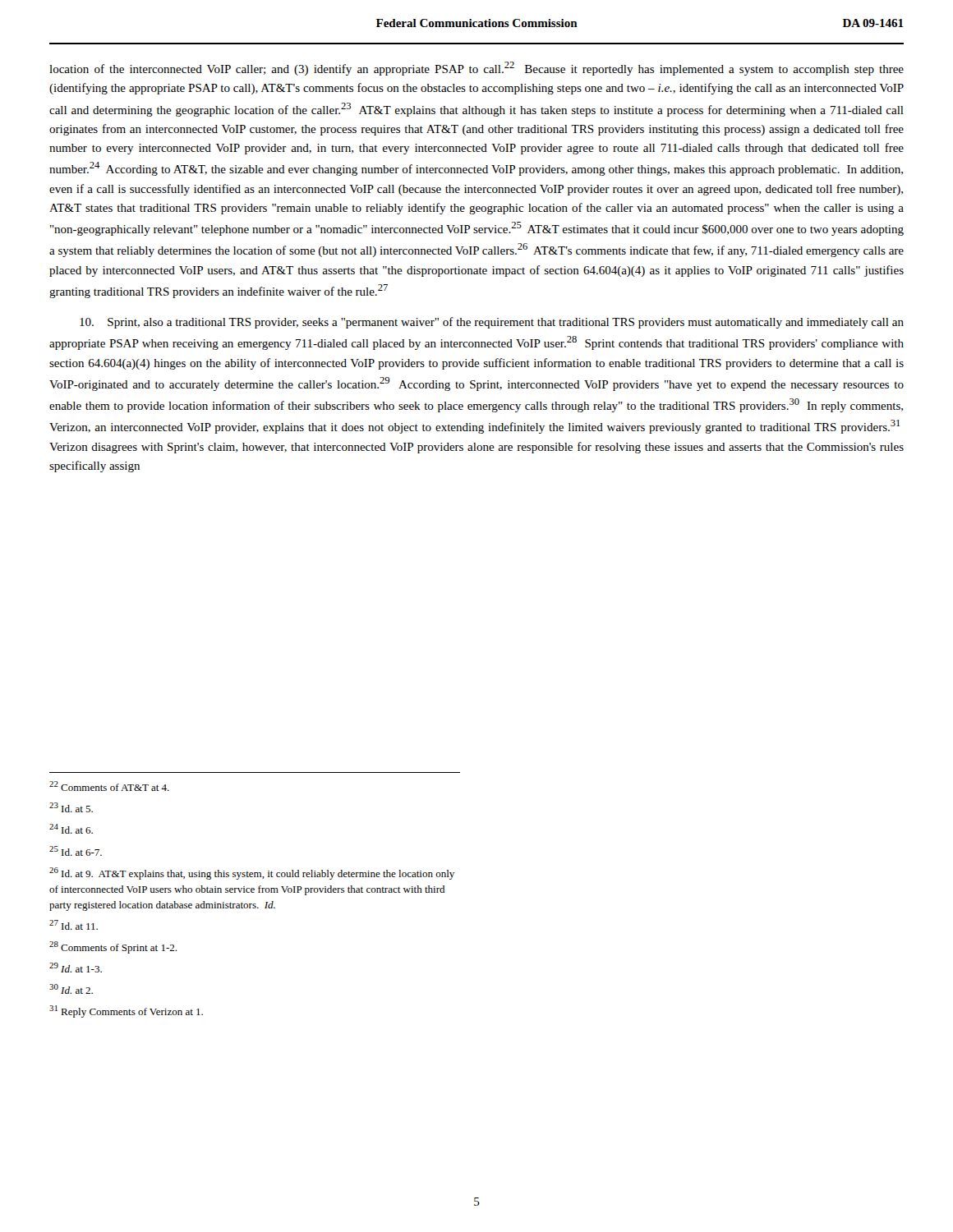Viewport: 953px width, 1232px height.
Task: Click where it says "30 Id. at 2."
Action: point(71,989)
